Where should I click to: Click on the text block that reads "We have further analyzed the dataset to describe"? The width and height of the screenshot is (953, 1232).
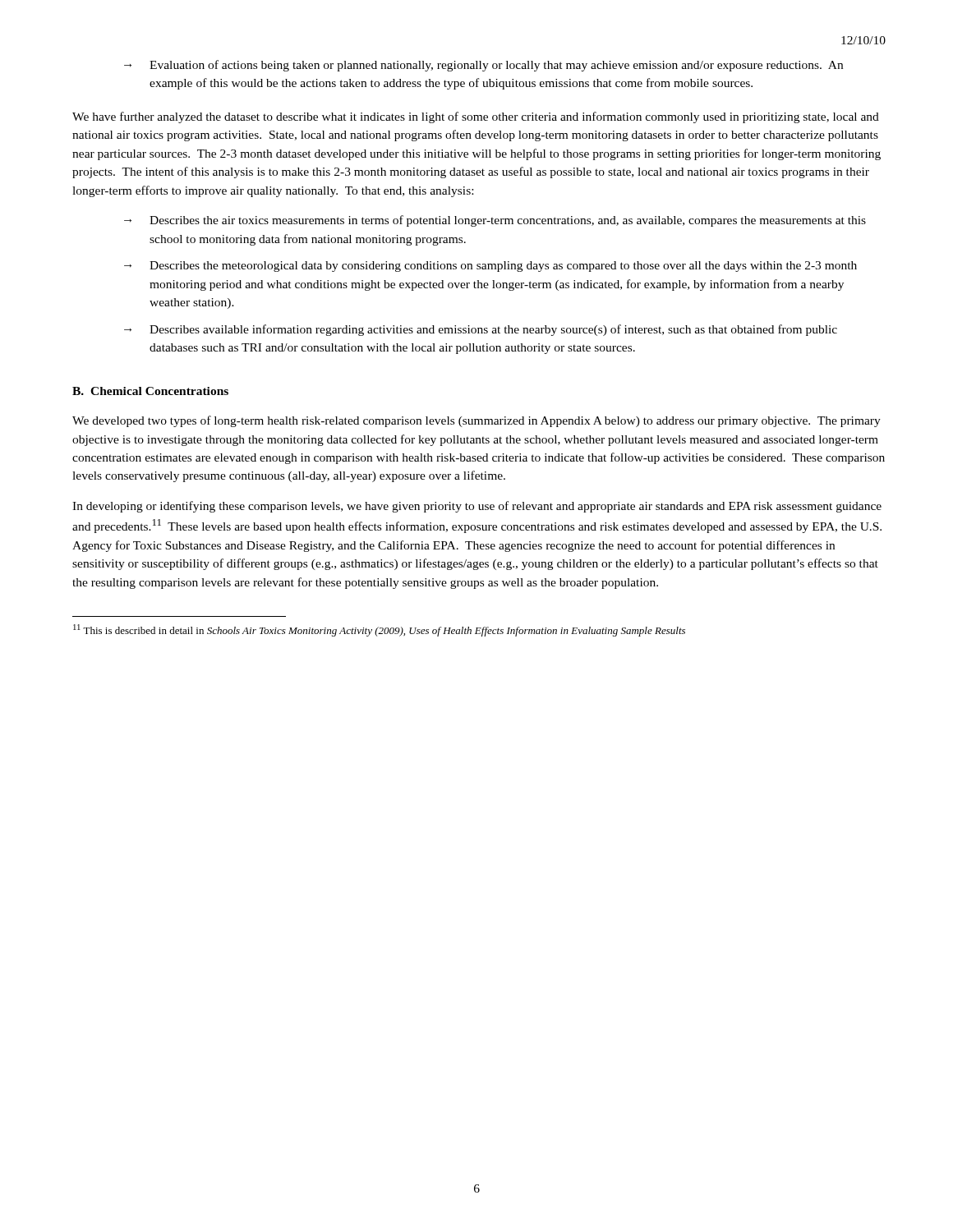[477, 153]
